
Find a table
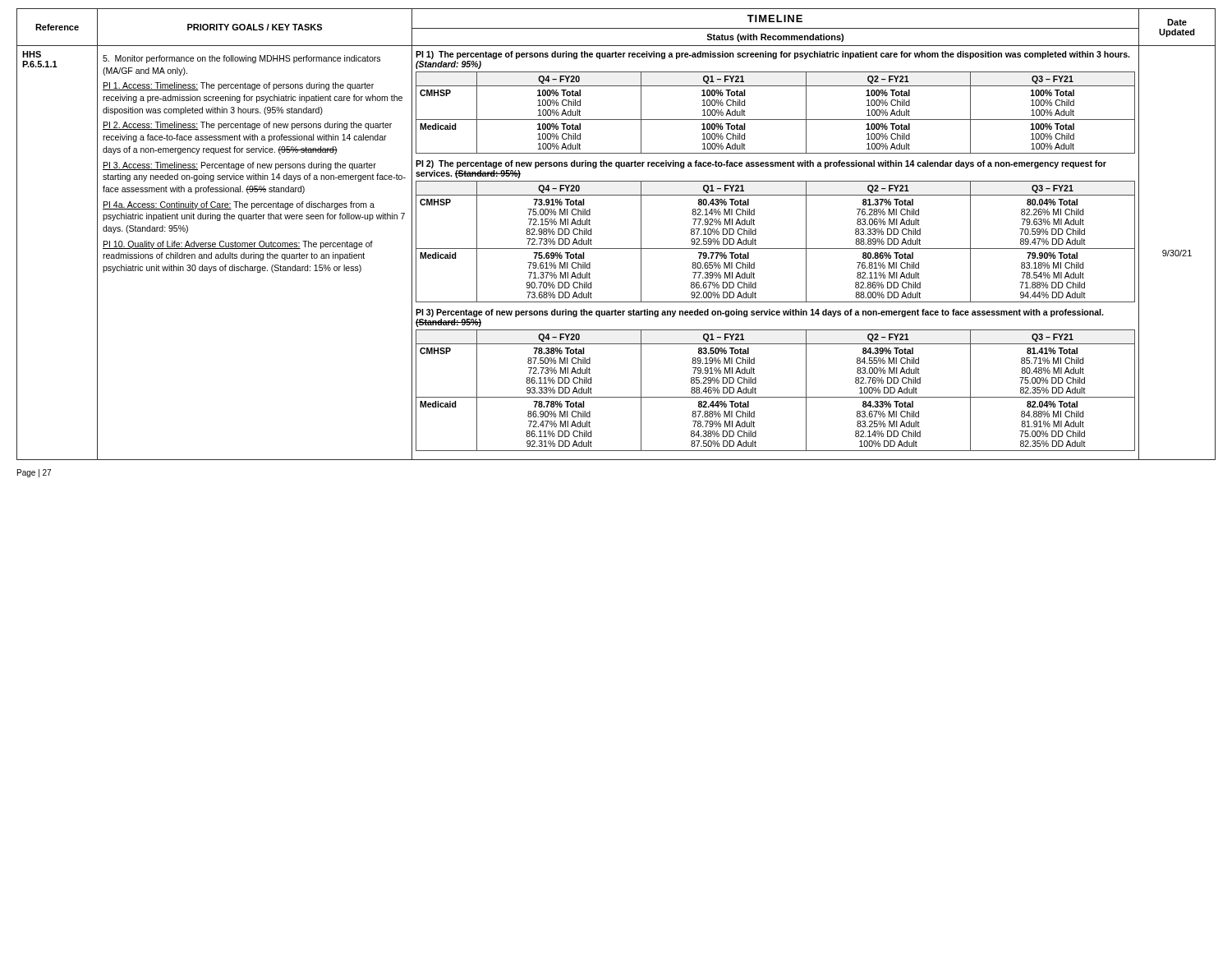(775, 253)
